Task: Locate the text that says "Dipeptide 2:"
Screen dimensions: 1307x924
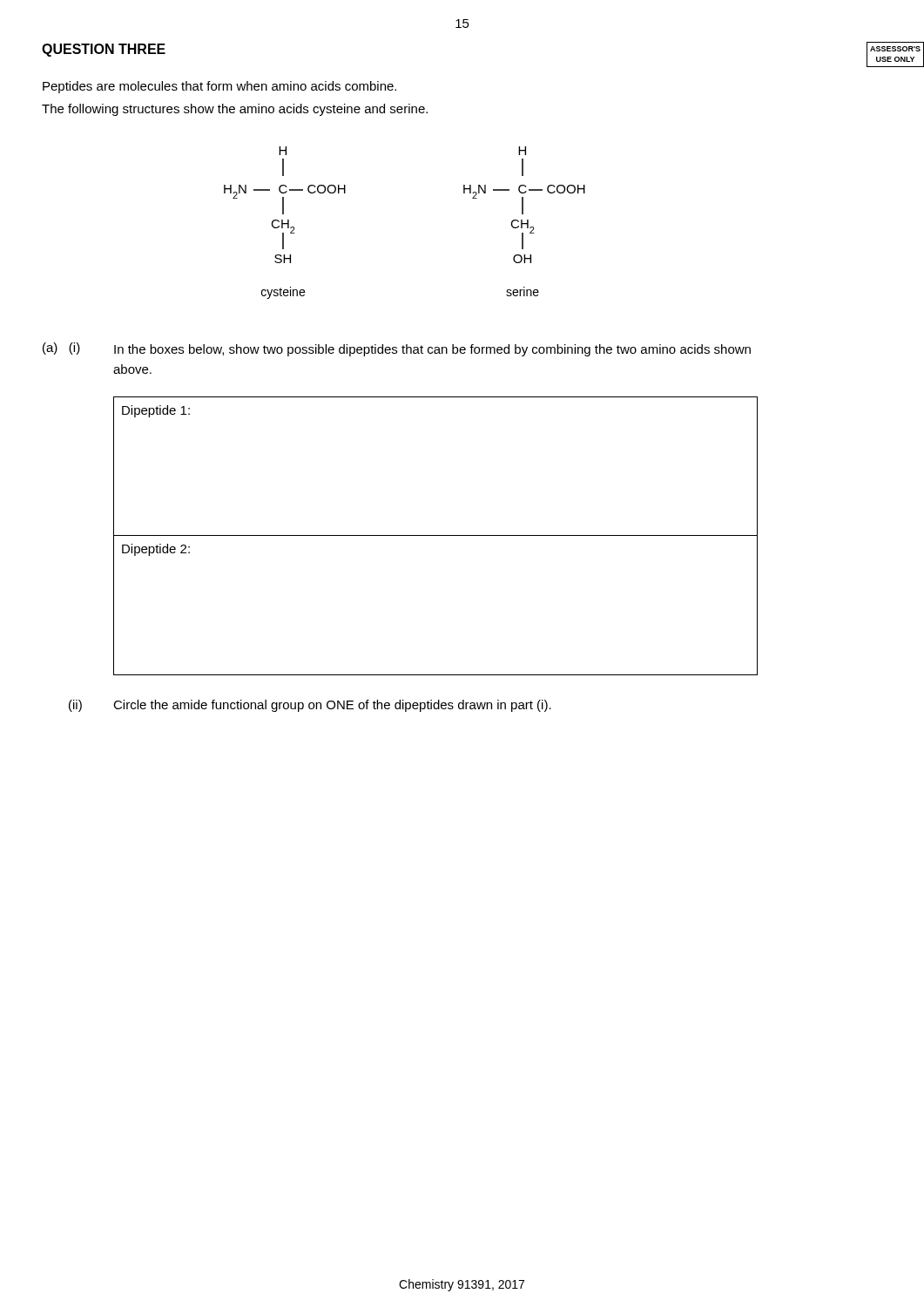Action: 156,548
